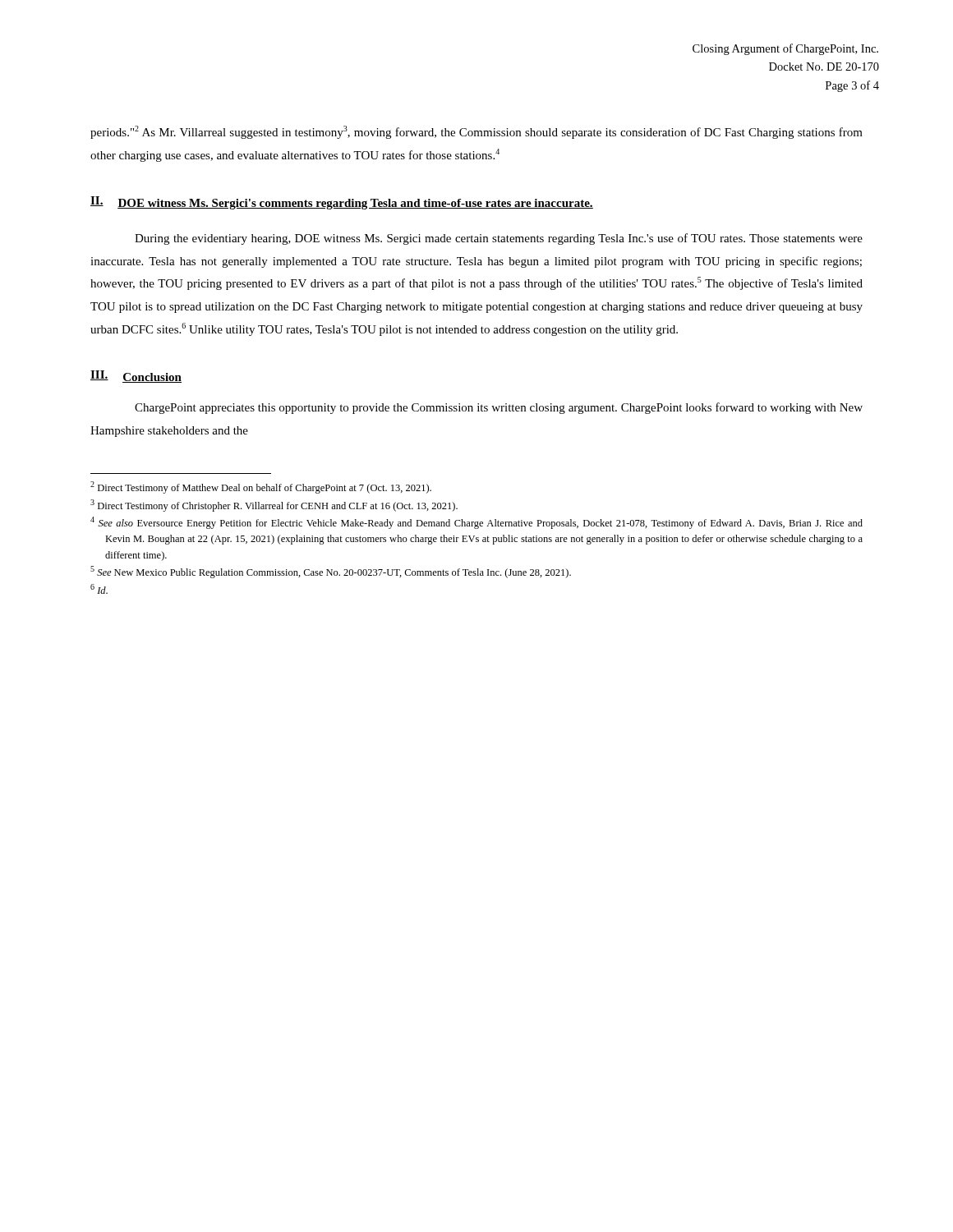The image size is (953, 1232).
Task: Find "6 Id." on this page
Action: tap(99, 589)
